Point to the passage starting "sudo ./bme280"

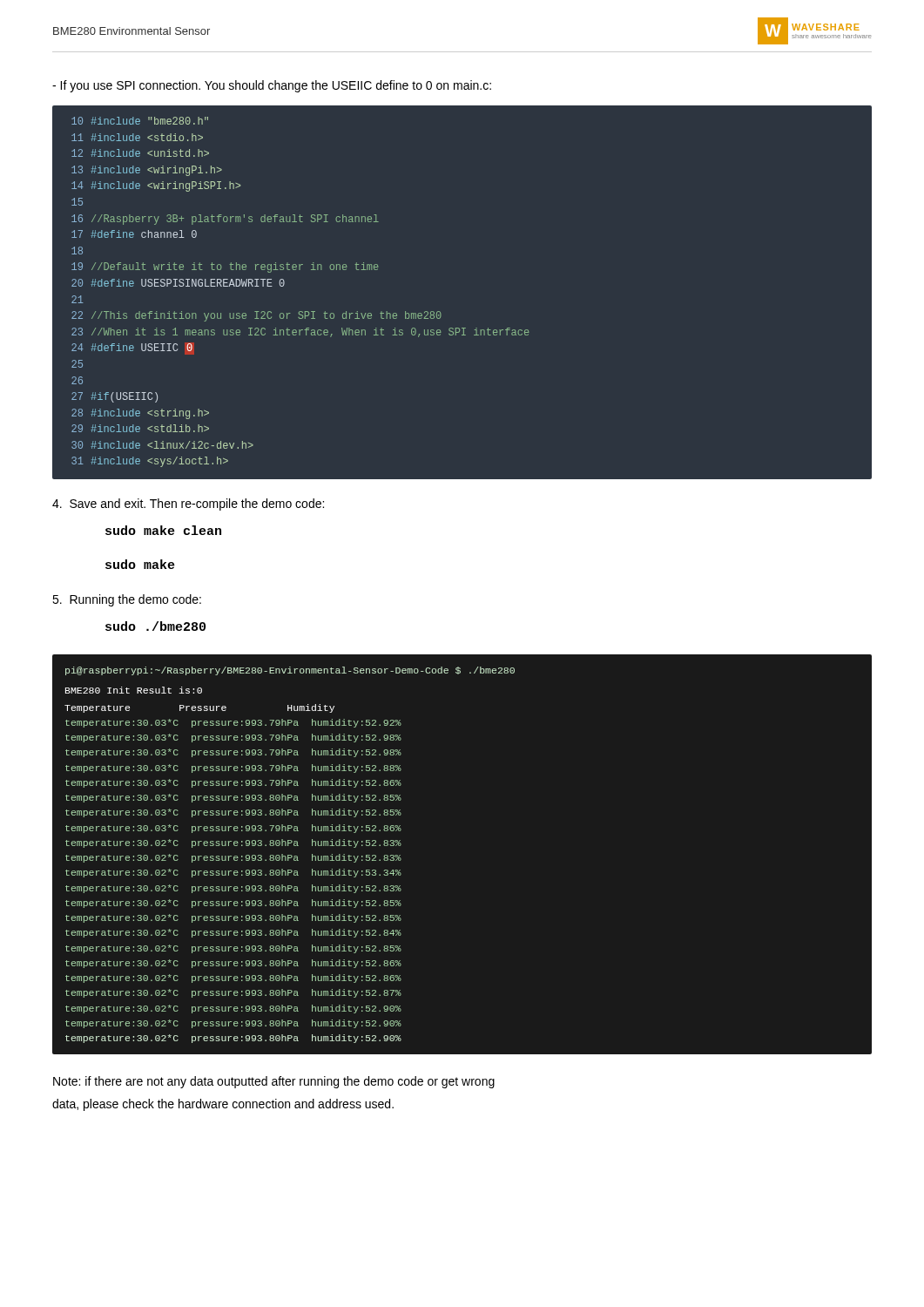click(x=155, y=628)
